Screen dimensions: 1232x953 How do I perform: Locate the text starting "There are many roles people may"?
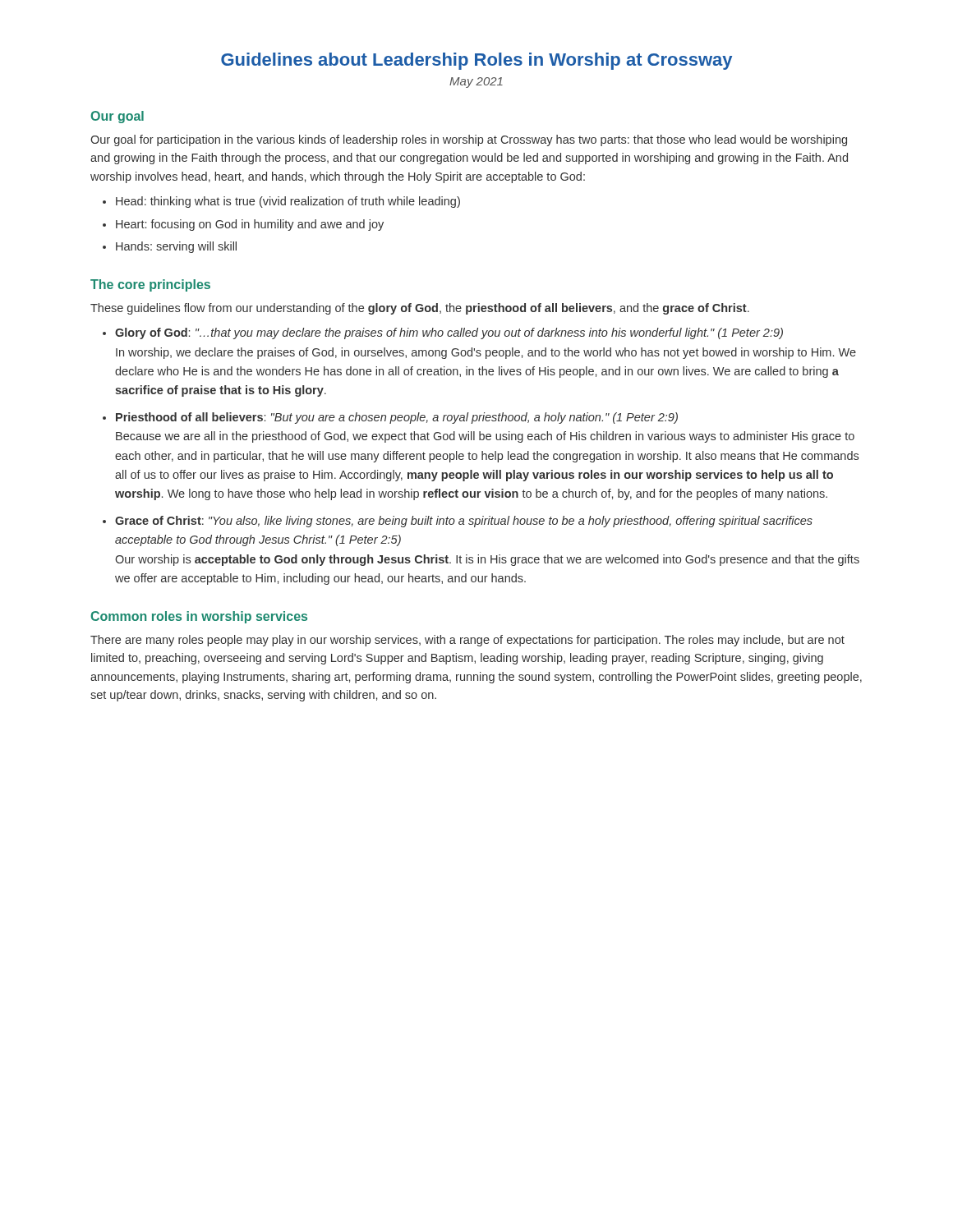click(476, 667)
